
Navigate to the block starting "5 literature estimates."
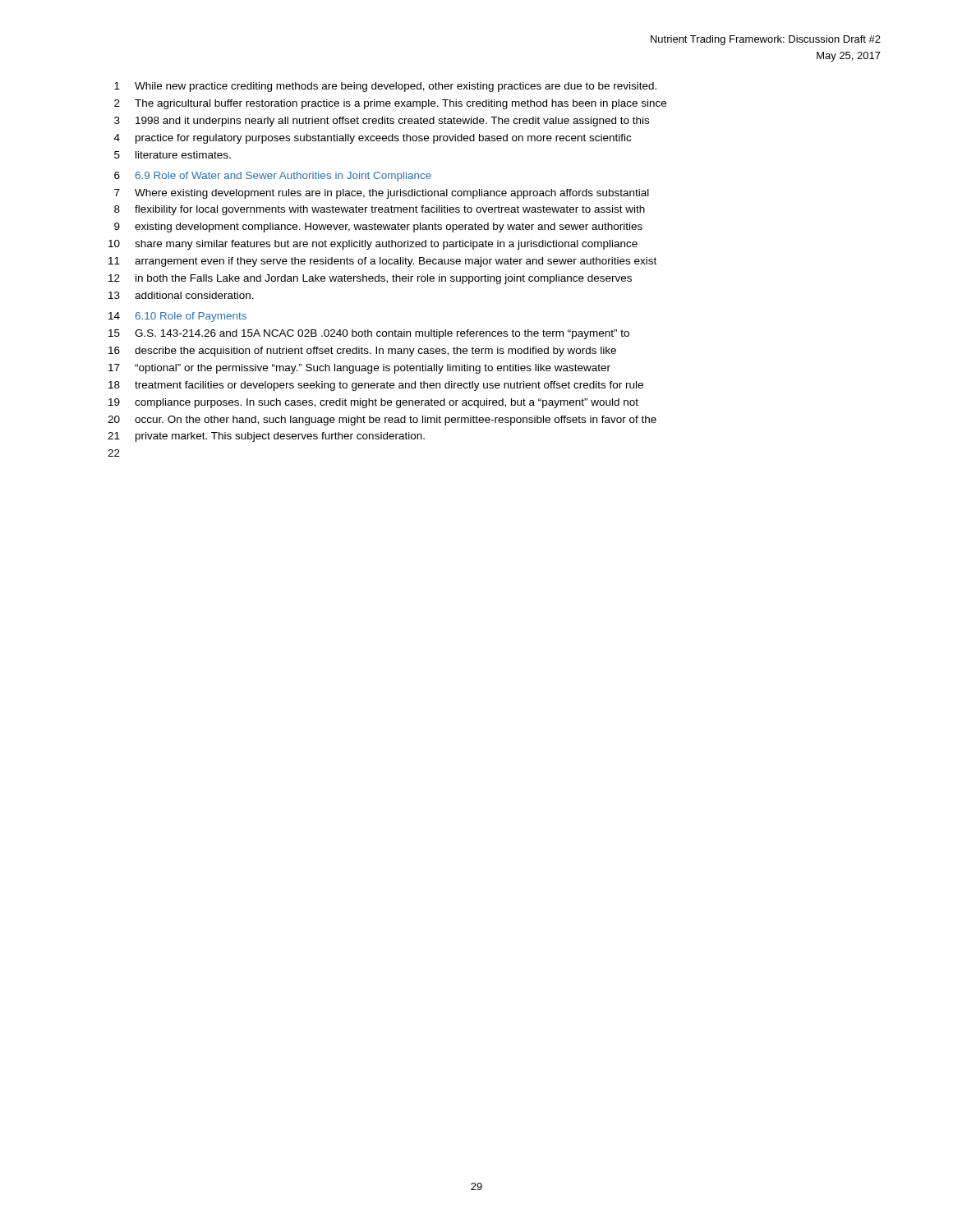coord(173,155)
